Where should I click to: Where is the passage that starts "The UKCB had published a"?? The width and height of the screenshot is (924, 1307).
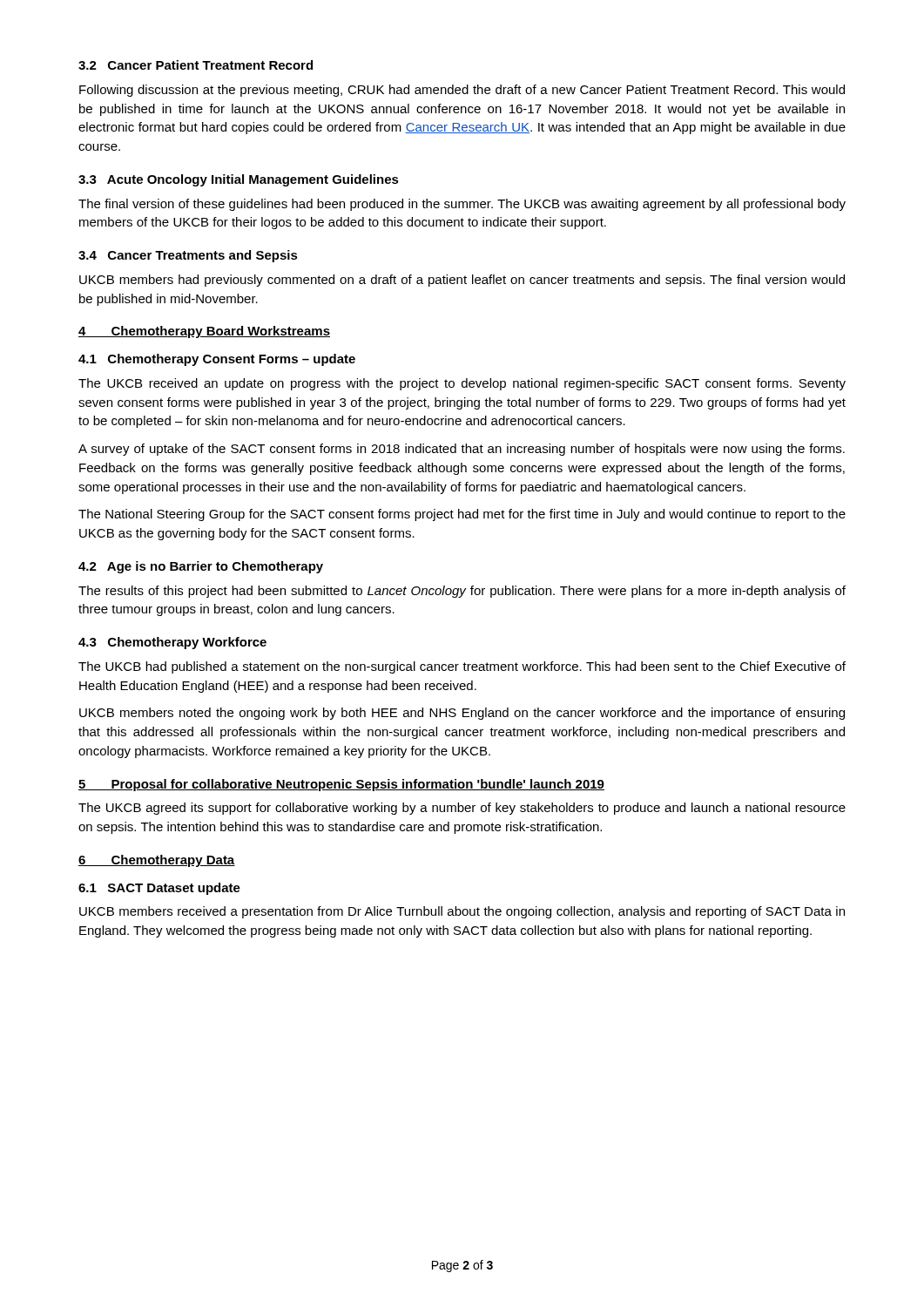(462, 676)
